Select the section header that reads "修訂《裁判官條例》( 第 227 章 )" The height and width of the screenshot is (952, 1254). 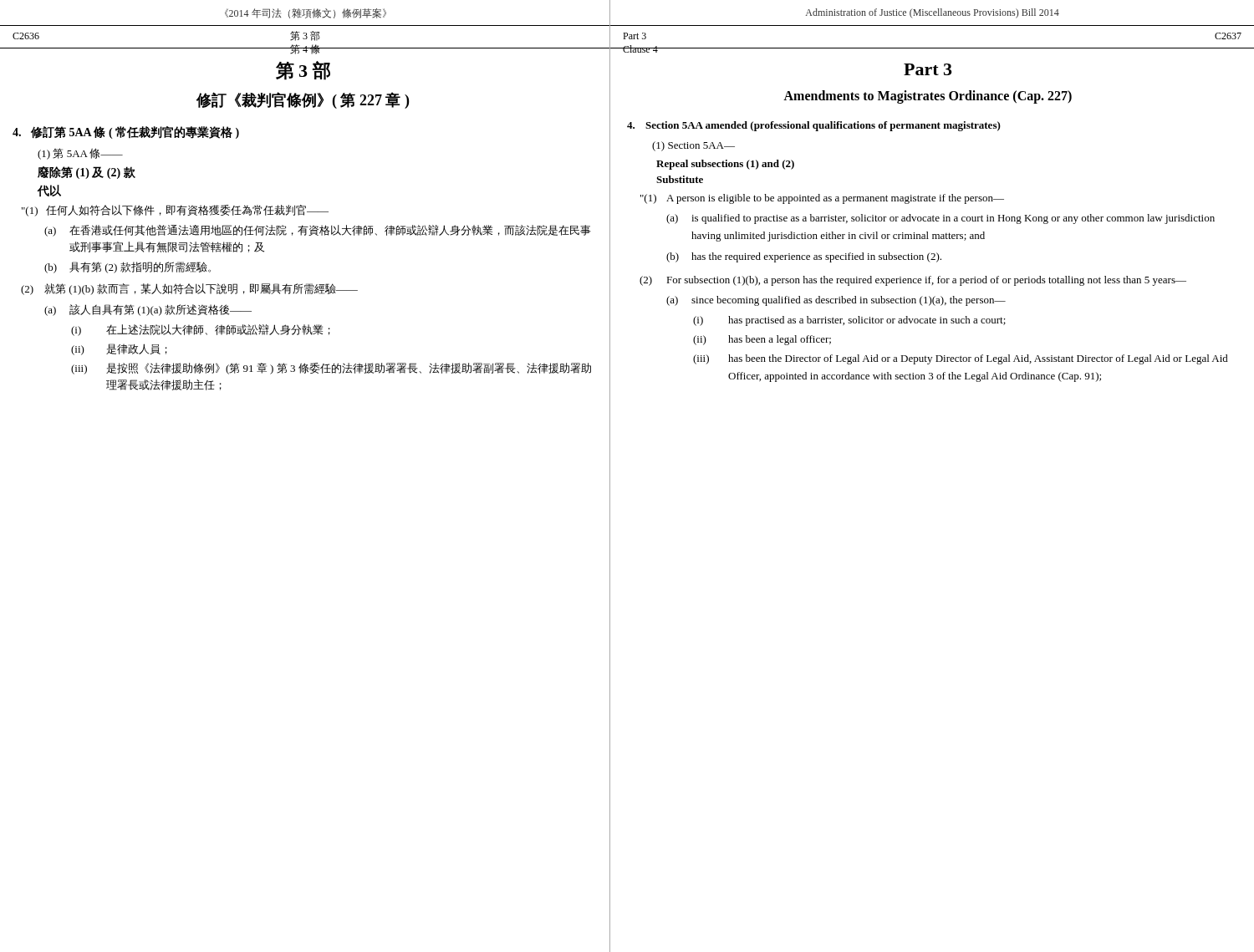pyautogui.click(x=303, y=100)
